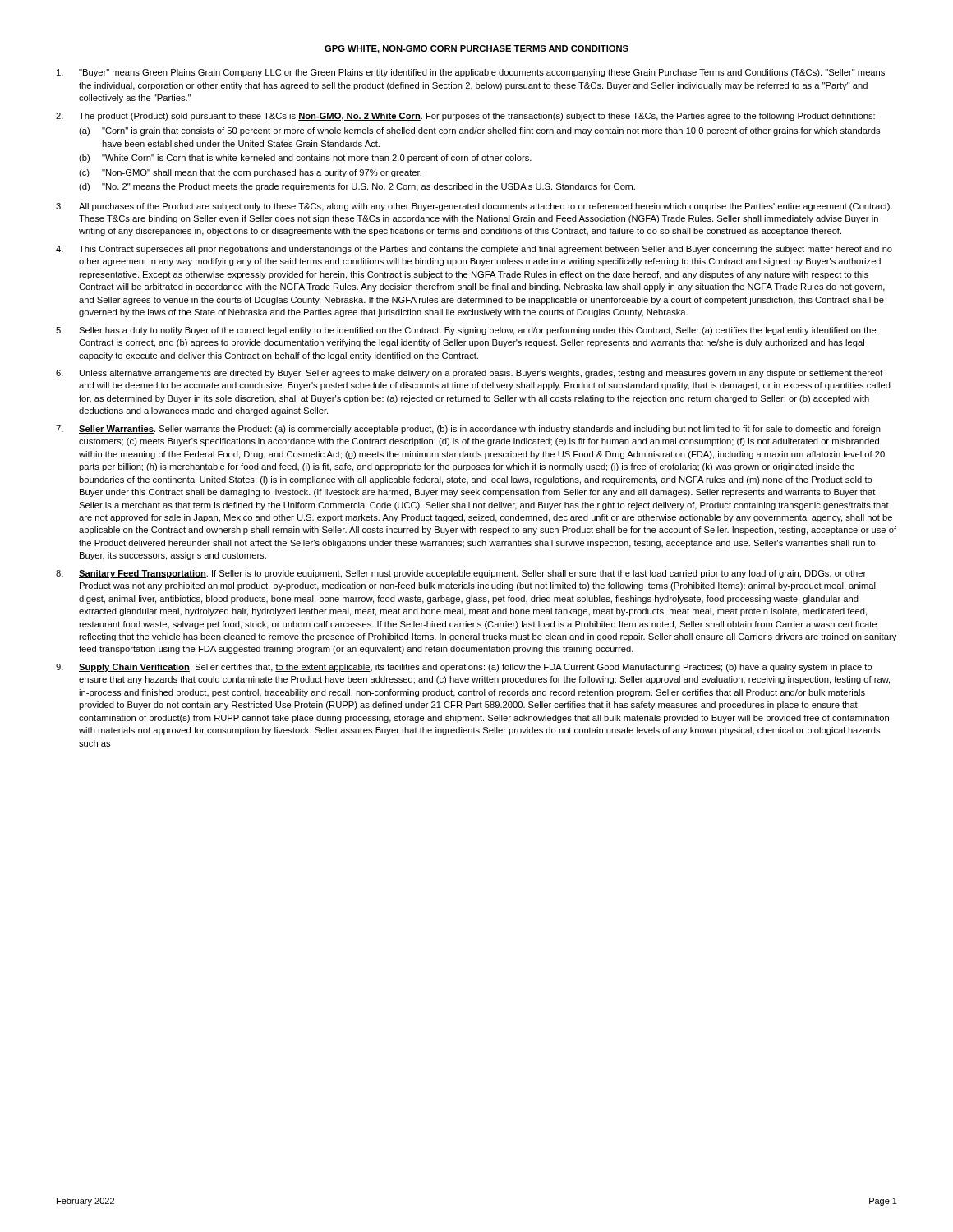Locate the element starting "4. This Contract supersedes all prior negotiations"
953x1232 pixels.
pos(476,281)
